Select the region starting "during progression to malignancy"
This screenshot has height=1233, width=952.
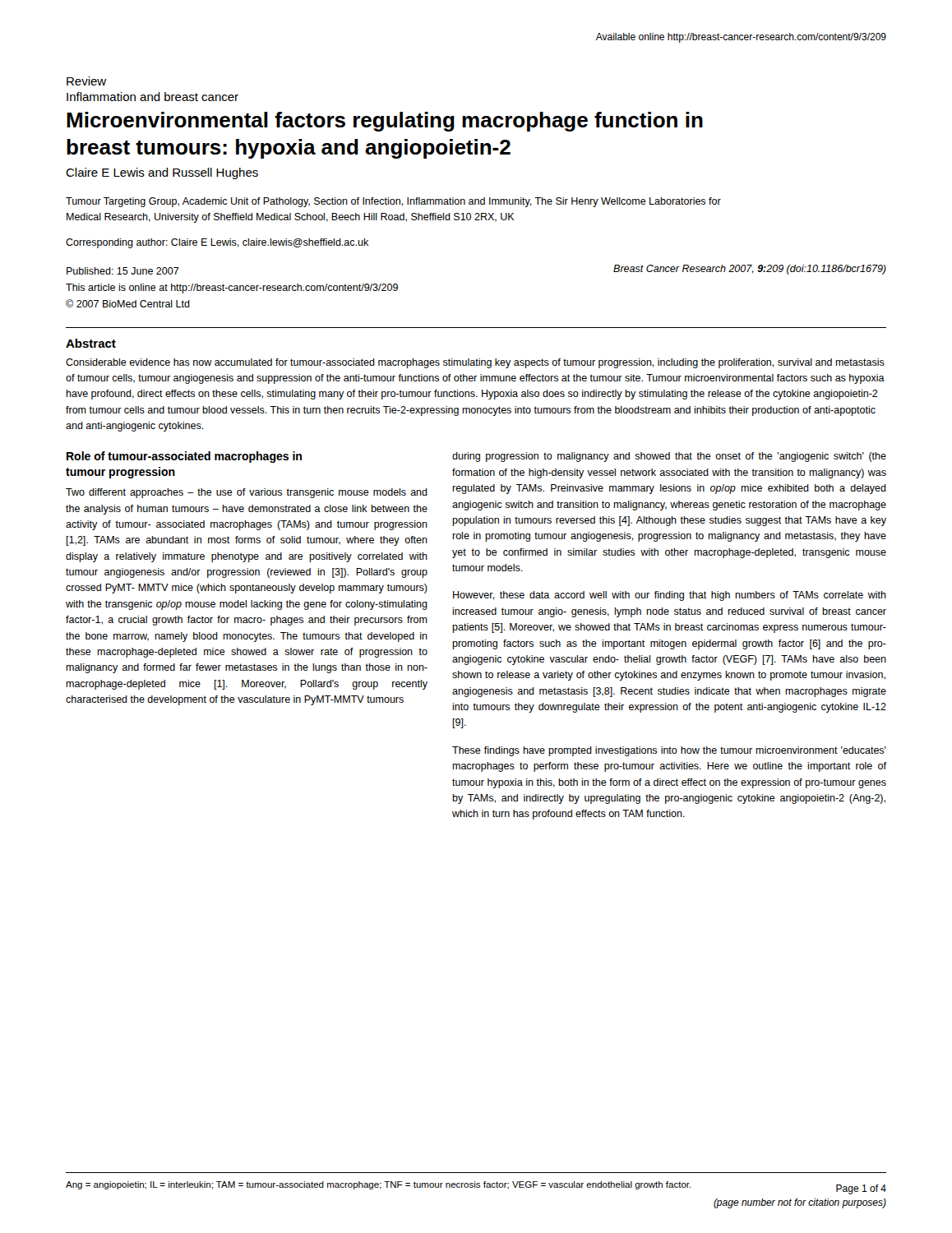coord(669,512)
